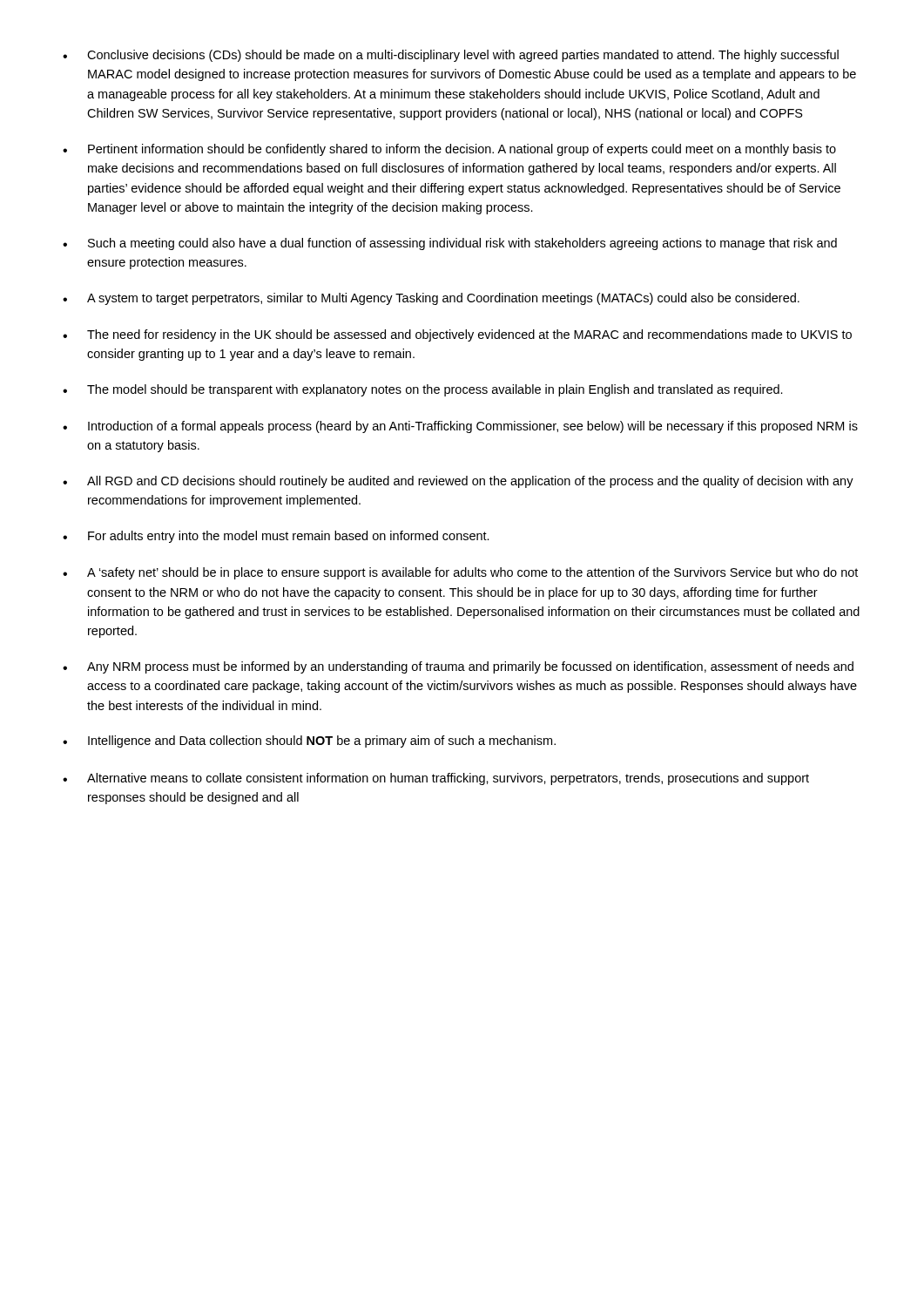Click the passage that begins "• Any NRM process must"
Image resolution: width=924 pixels, height=1307 pixels.
click(462, 686)
